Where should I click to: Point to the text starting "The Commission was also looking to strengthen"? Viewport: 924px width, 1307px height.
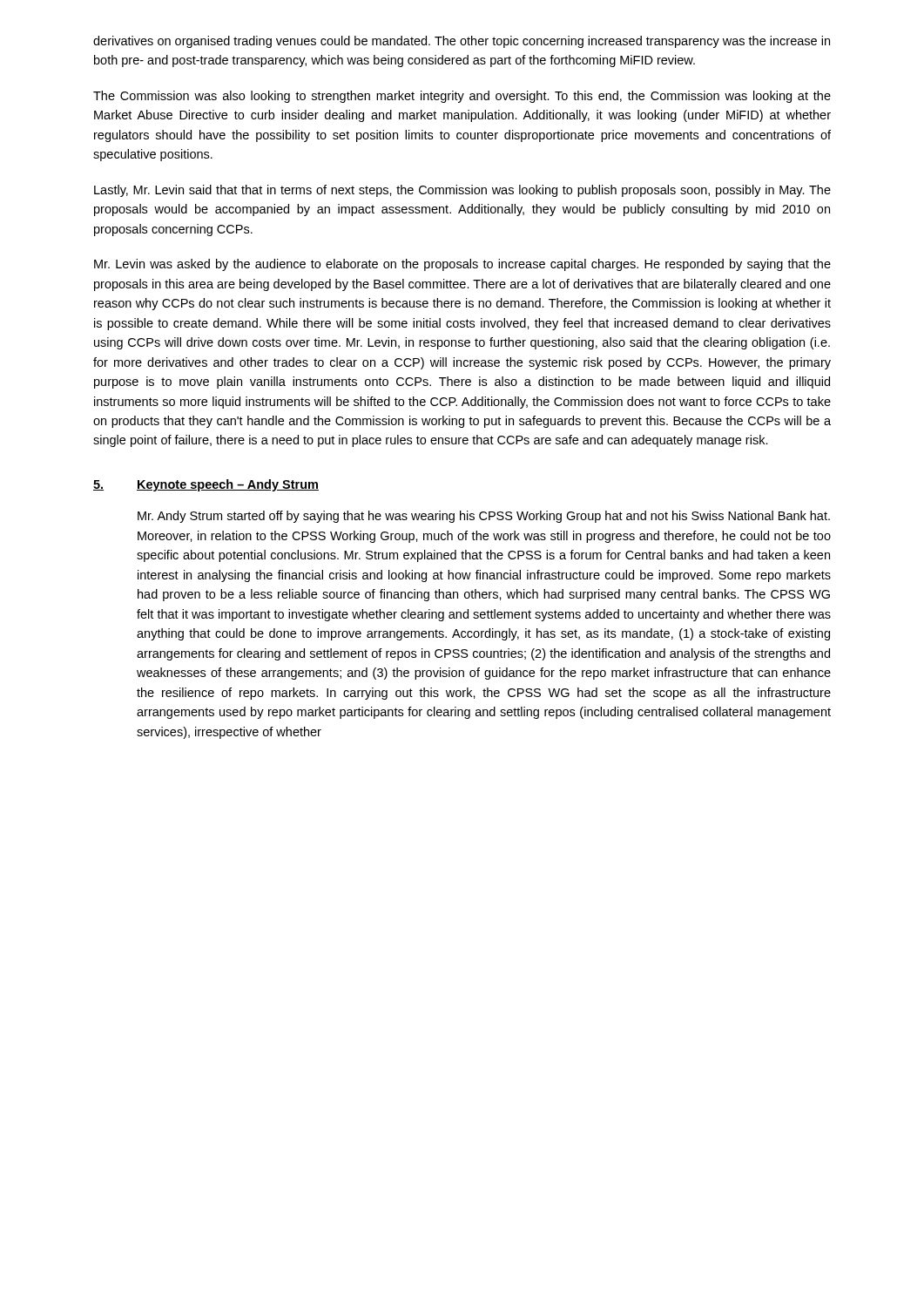pos(462,125)
